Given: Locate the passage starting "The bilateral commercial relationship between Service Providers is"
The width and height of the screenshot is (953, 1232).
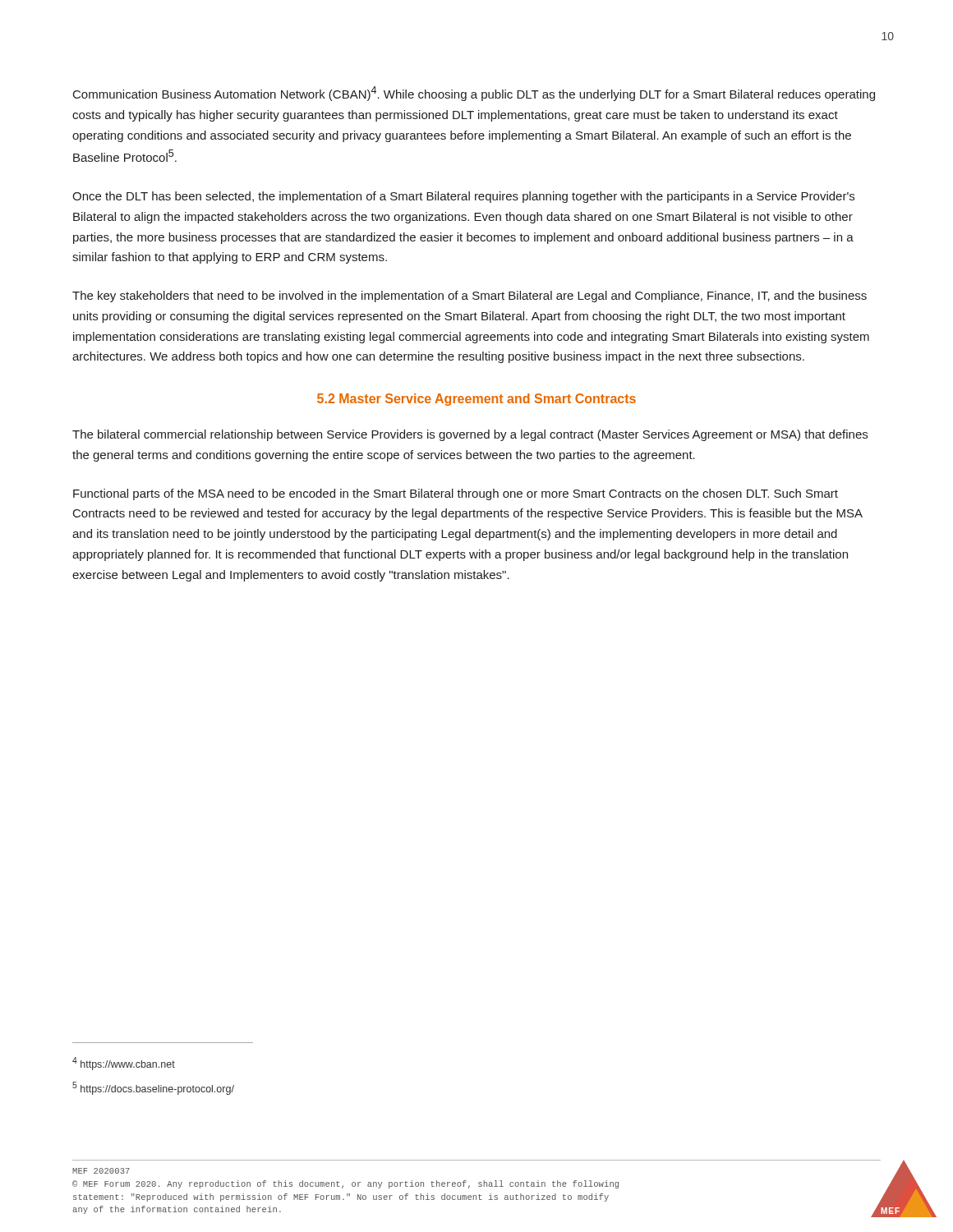Looking at the screenshot, I should click(470, 444).
